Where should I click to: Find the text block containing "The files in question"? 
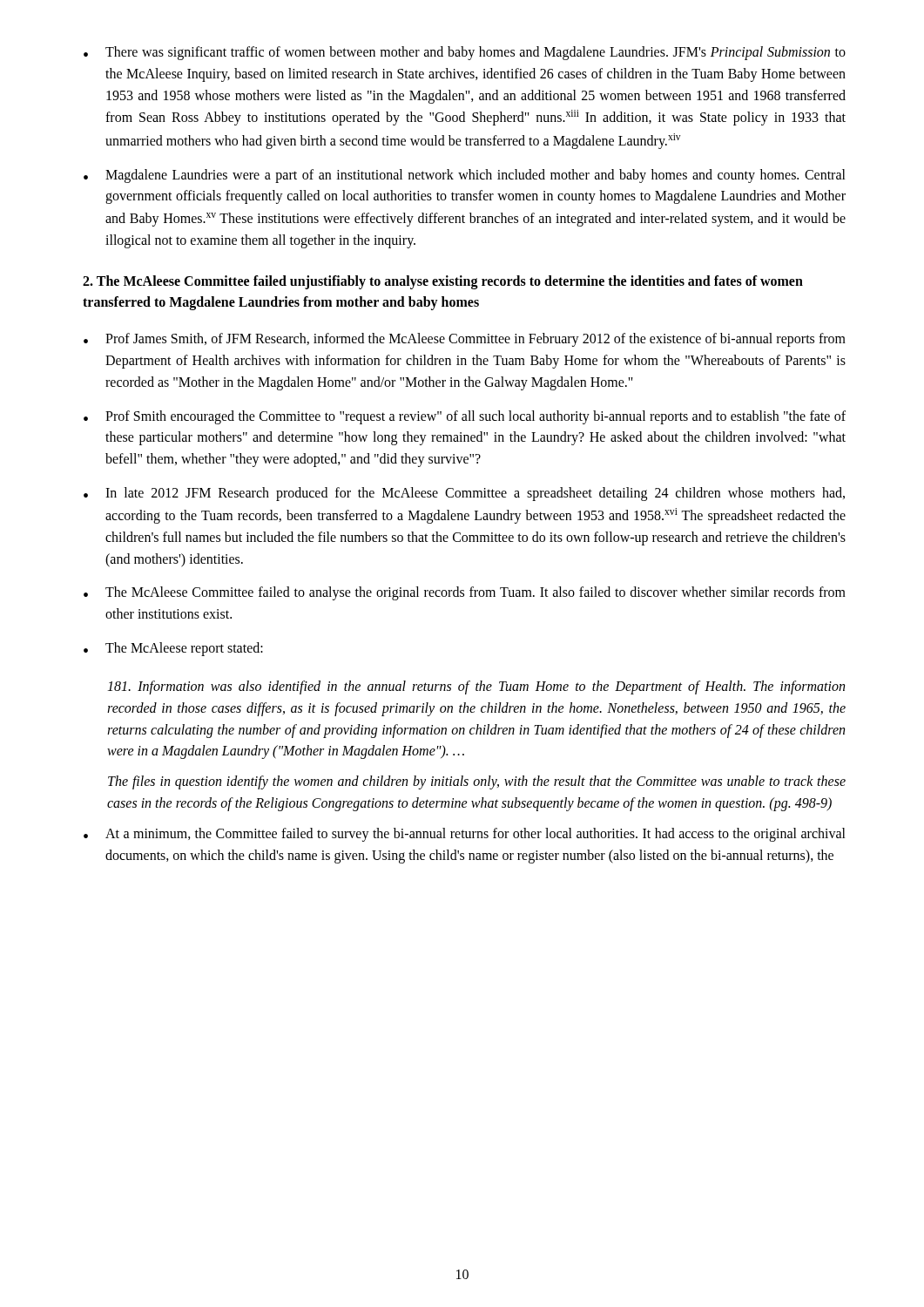(476, 792)
